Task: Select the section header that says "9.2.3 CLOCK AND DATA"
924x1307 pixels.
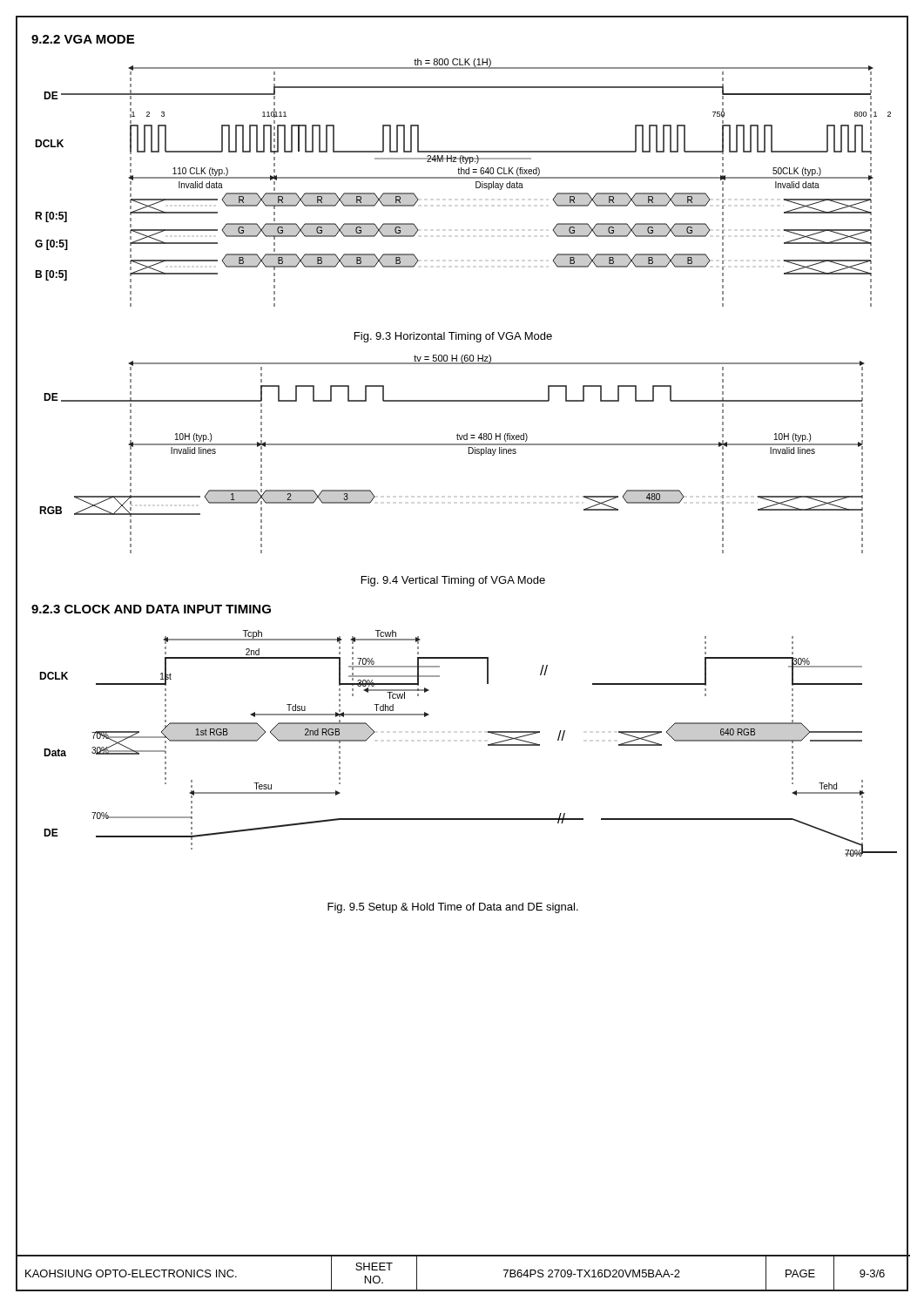Action: [151, 609]
